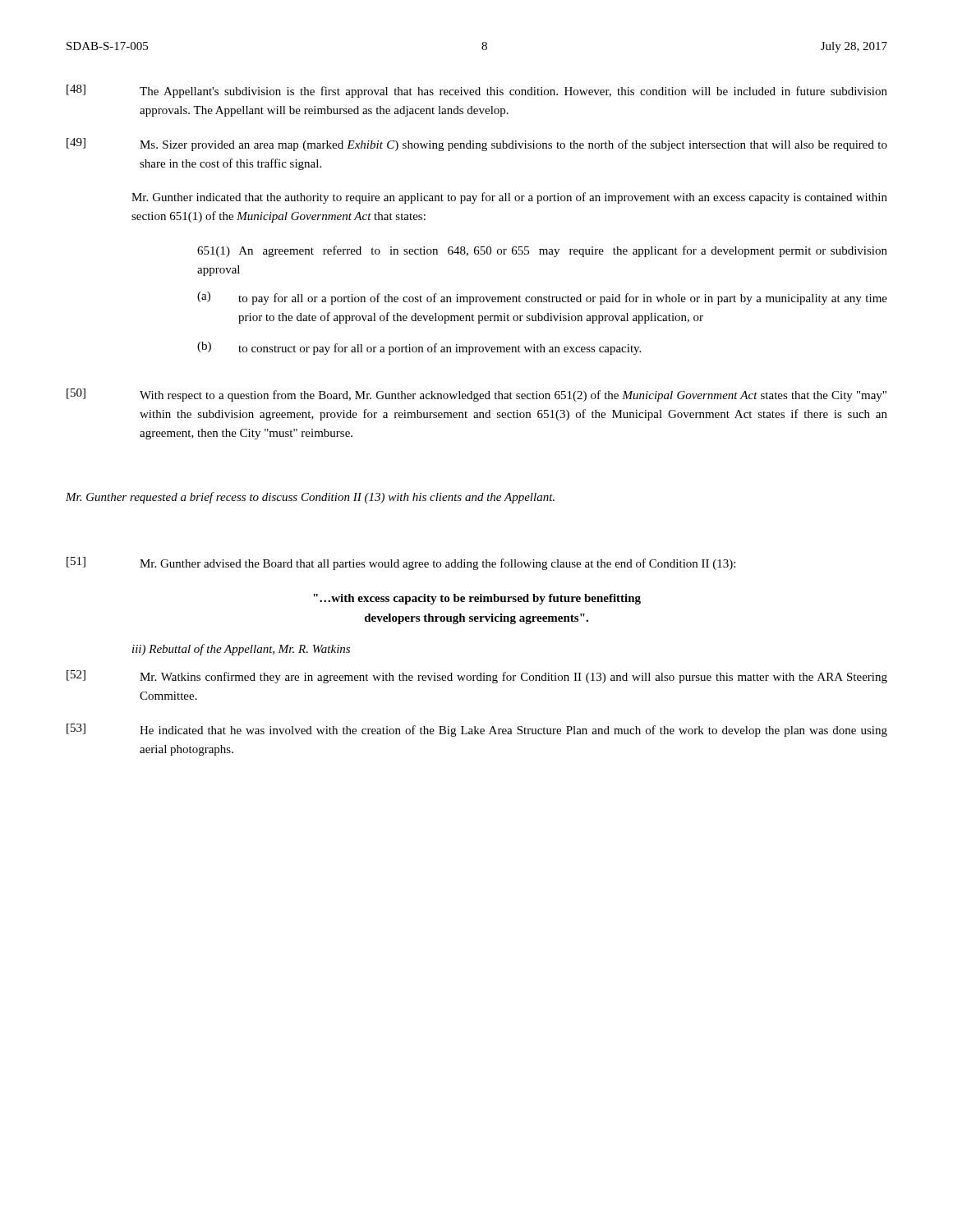Find the list item containing "[51] Mr. Gunther advised the Board that"

(x=476, y=564)
